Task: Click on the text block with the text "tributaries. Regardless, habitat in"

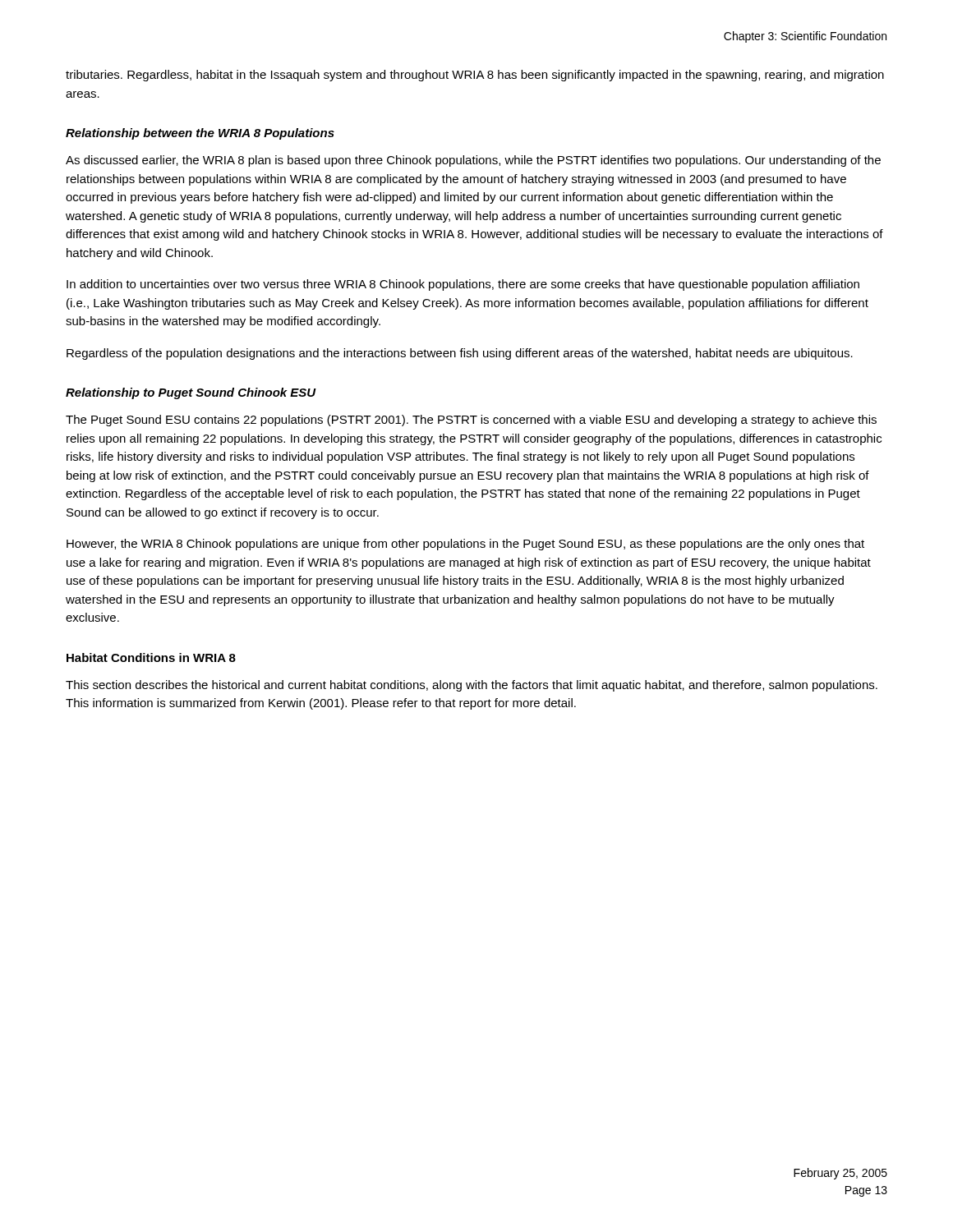Action: coord(475,84)
